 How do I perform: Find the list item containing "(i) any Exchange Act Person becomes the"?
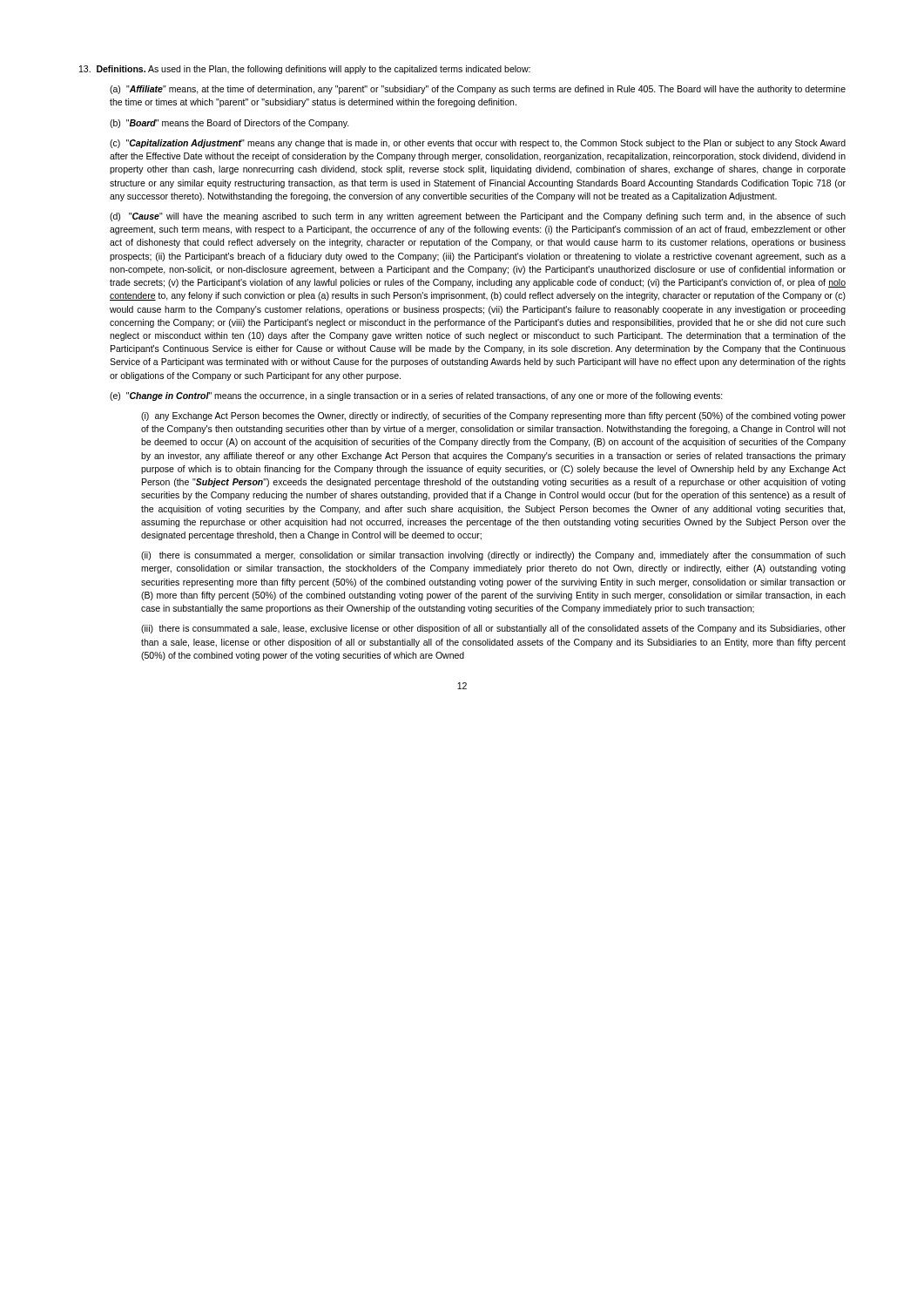point(493,476)
